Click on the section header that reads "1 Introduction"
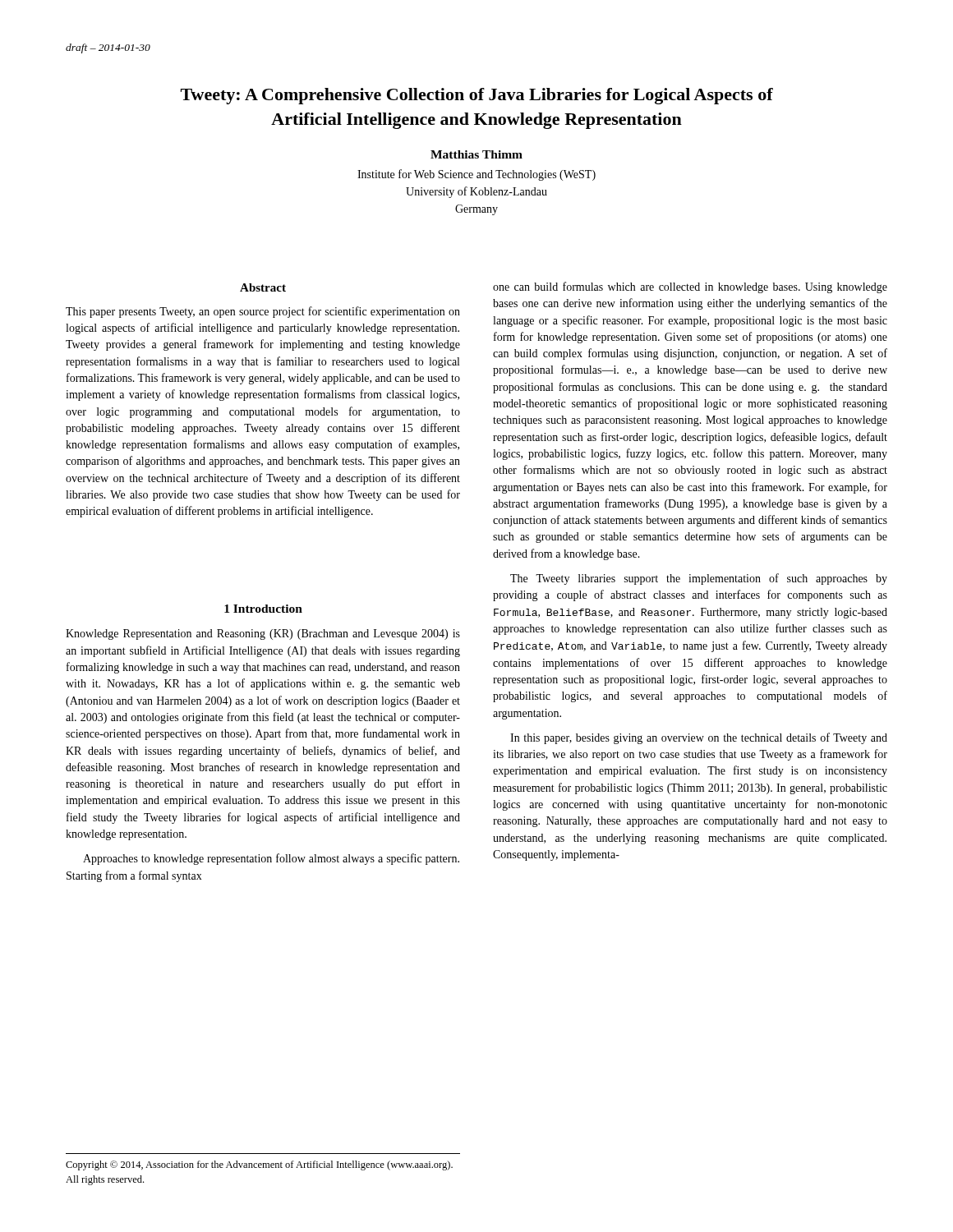The width and height of the screenshot is (953, 1232). click(263, 608)
